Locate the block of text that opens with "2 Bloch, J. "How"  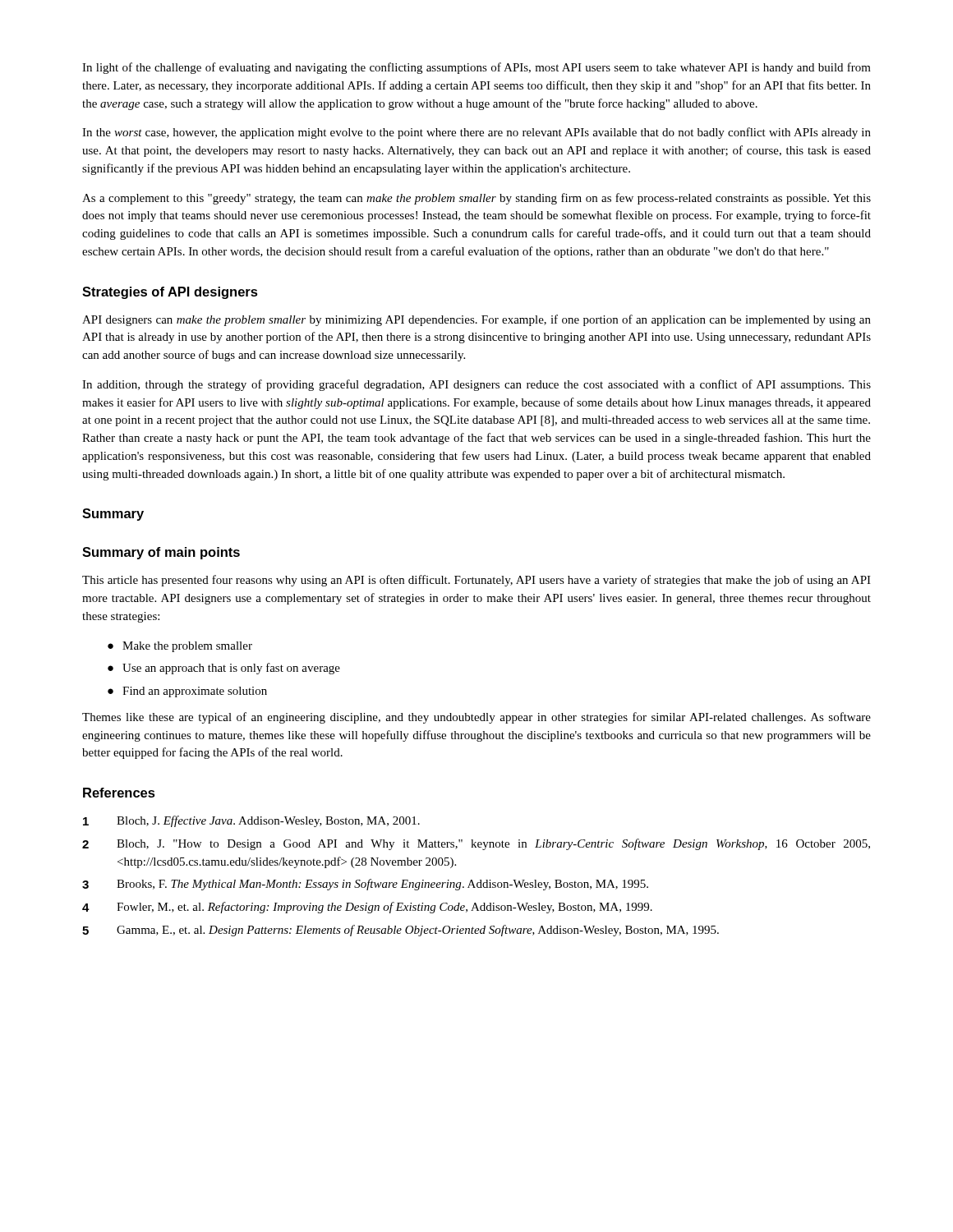[x=476, y=853]
